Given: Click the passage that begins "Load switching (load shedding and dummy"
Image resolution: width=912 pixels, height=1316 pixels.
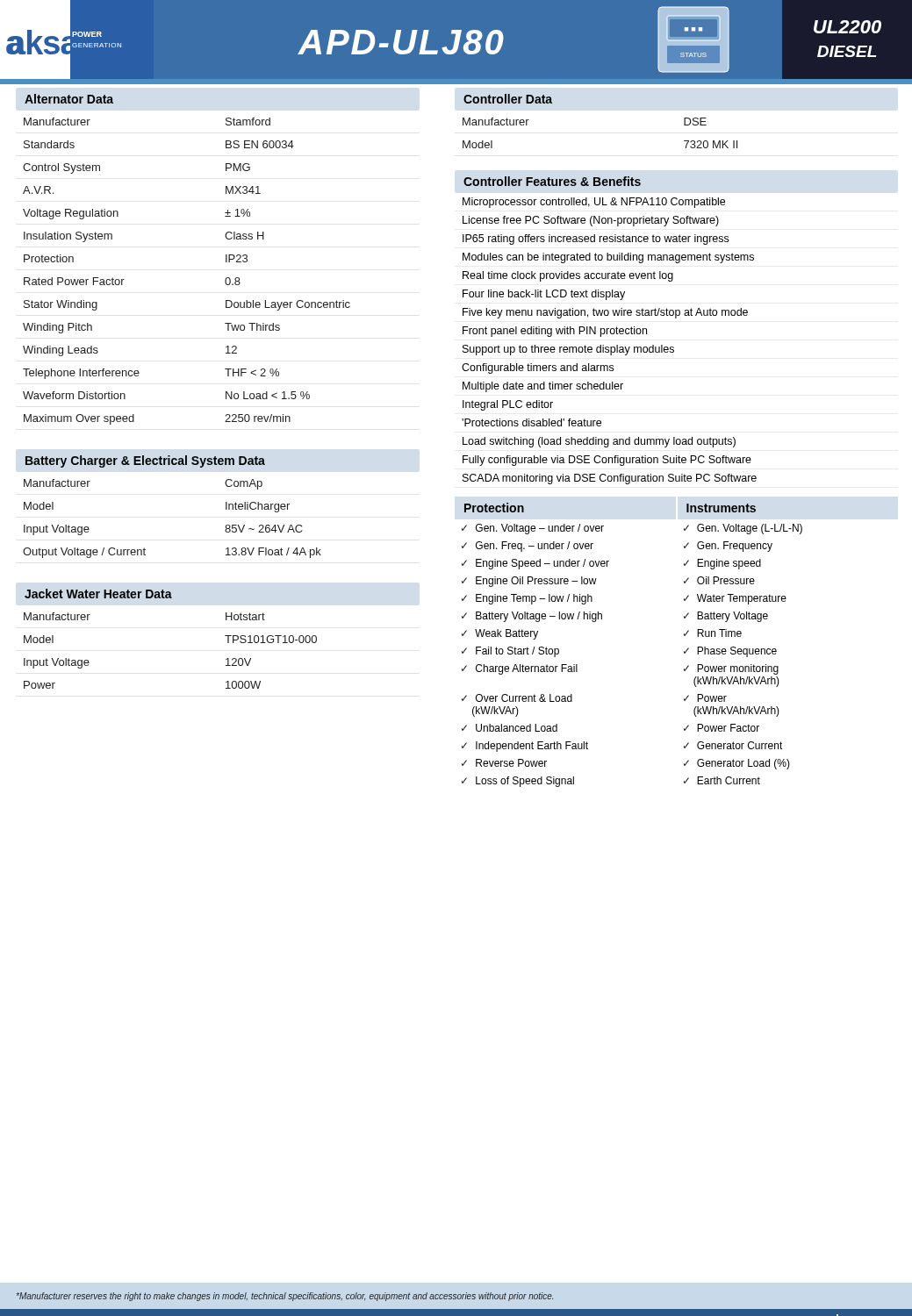Looking at the screenshot, I should (x=599, y=441).
